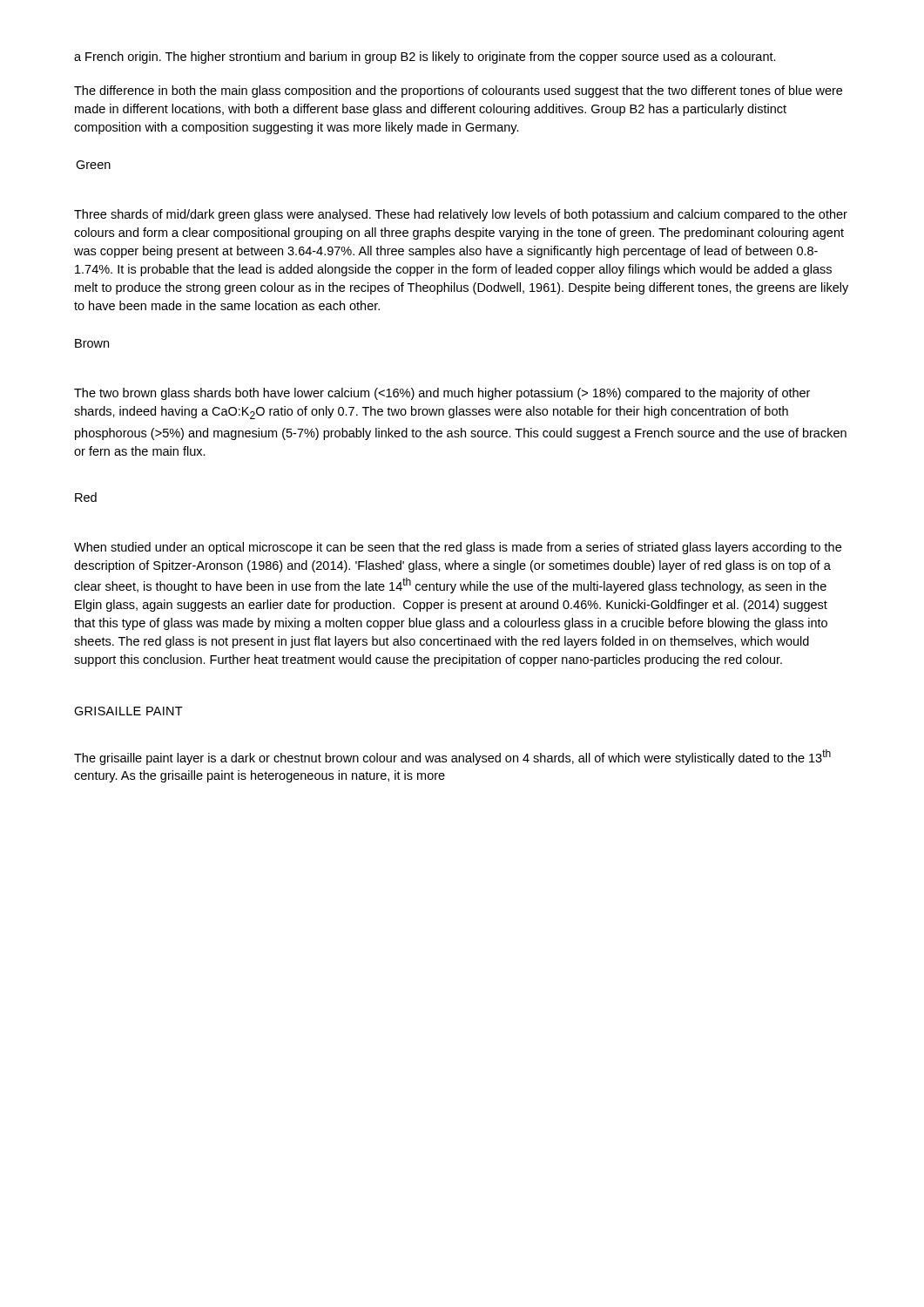Screen dimensions: 1307x924
Task: Locate the text block that says "The difference in"
Action: pos(458,109)
